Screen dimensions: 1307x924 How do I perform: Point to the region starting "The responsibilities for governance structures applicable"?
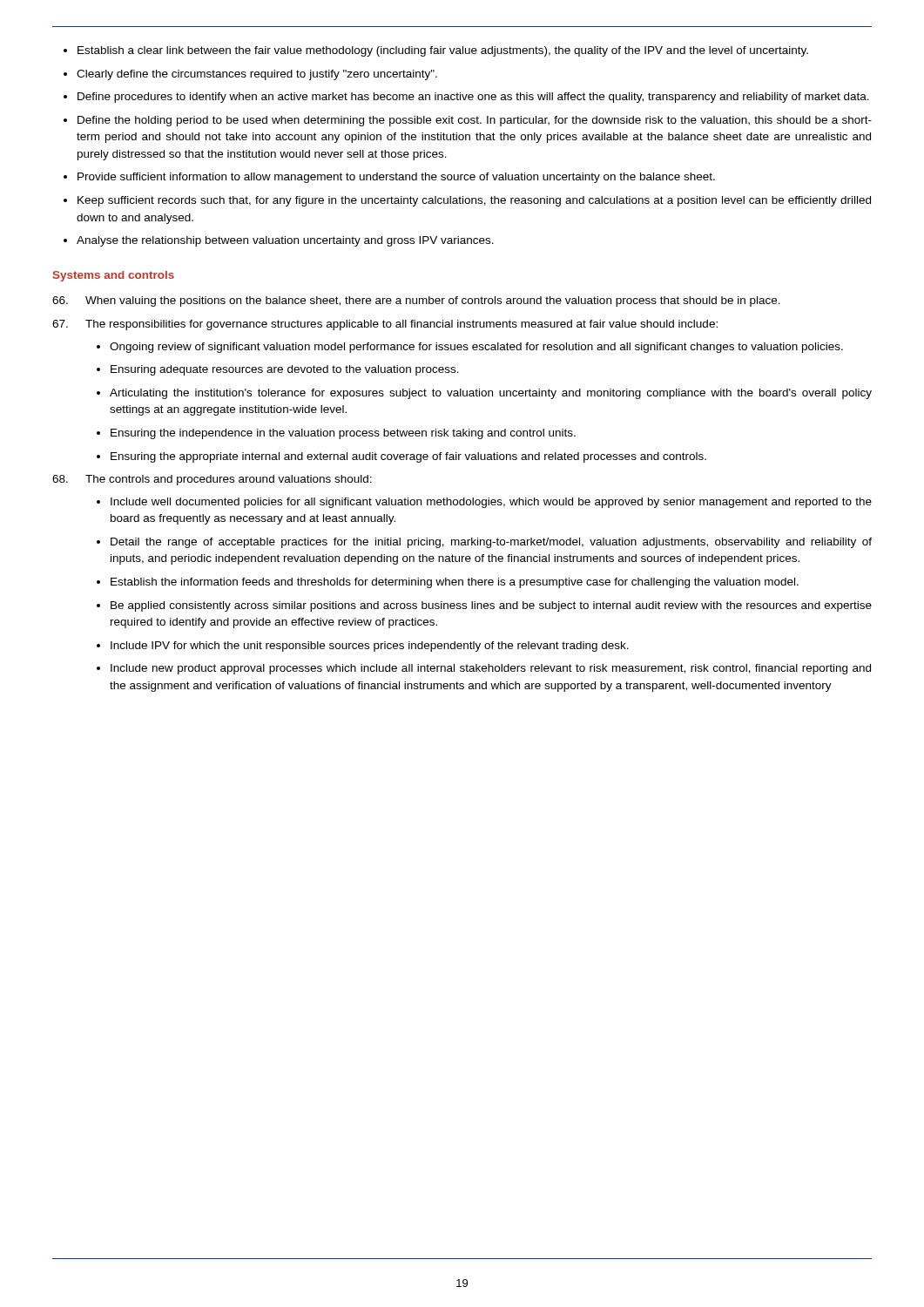(x=462, y=324)
